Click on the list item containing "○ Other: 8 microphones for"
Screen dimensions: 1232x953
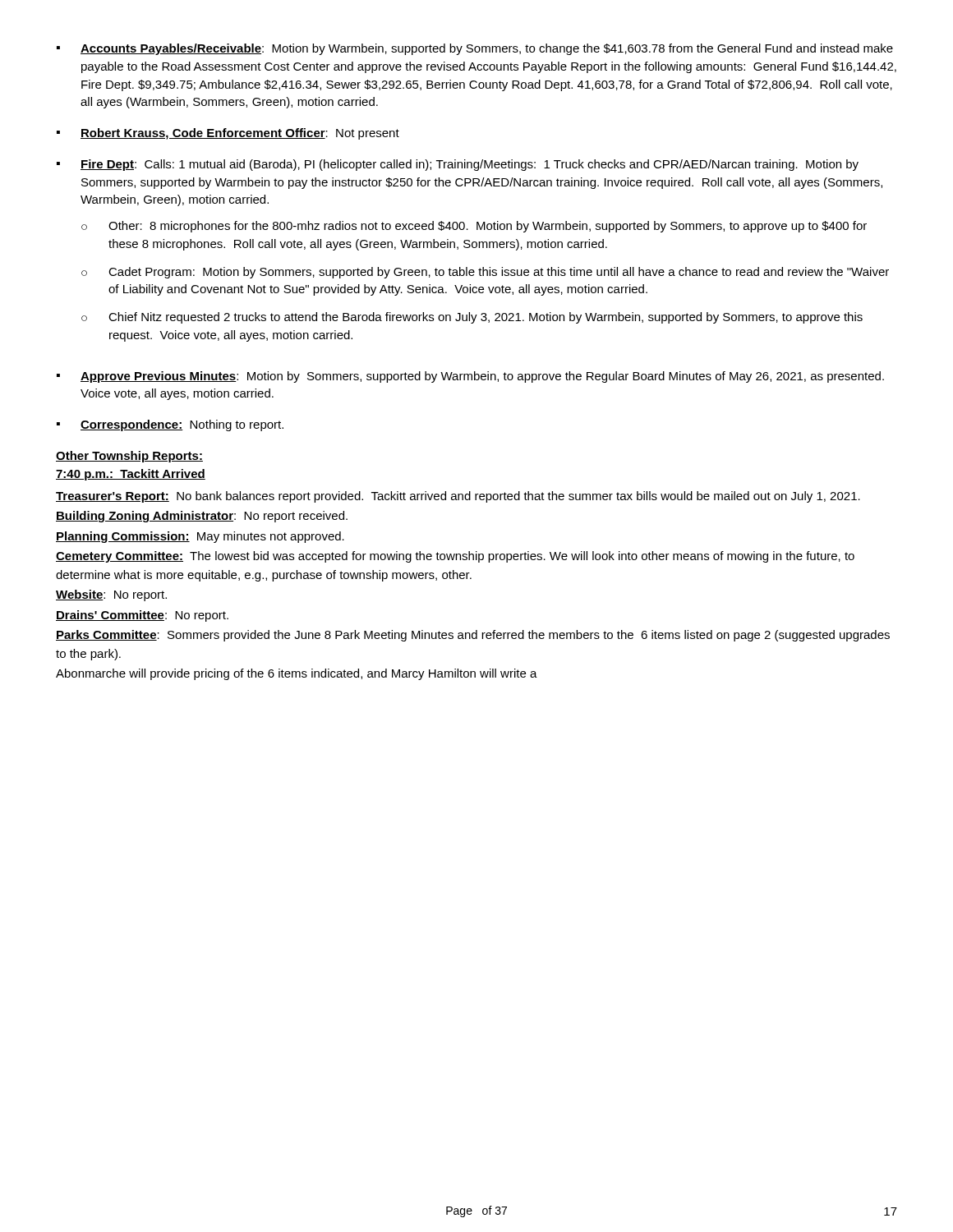pyautogui.click(x=489, y=235)
